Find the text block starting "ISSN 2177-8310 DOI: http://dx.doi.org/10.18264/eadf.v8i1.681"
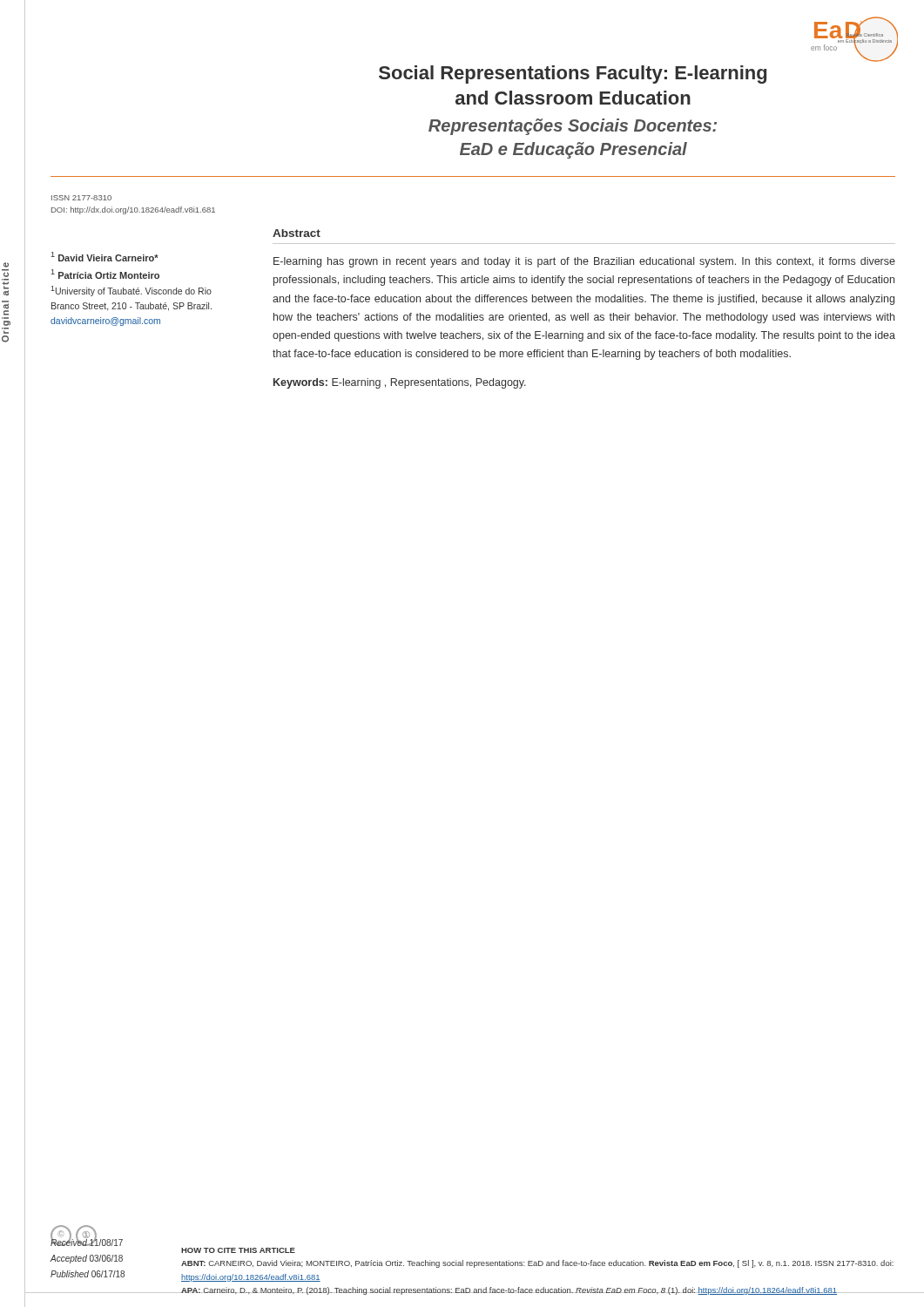Image resolution: width=924 pixels, height=1307 pixels. coord(133,204)
